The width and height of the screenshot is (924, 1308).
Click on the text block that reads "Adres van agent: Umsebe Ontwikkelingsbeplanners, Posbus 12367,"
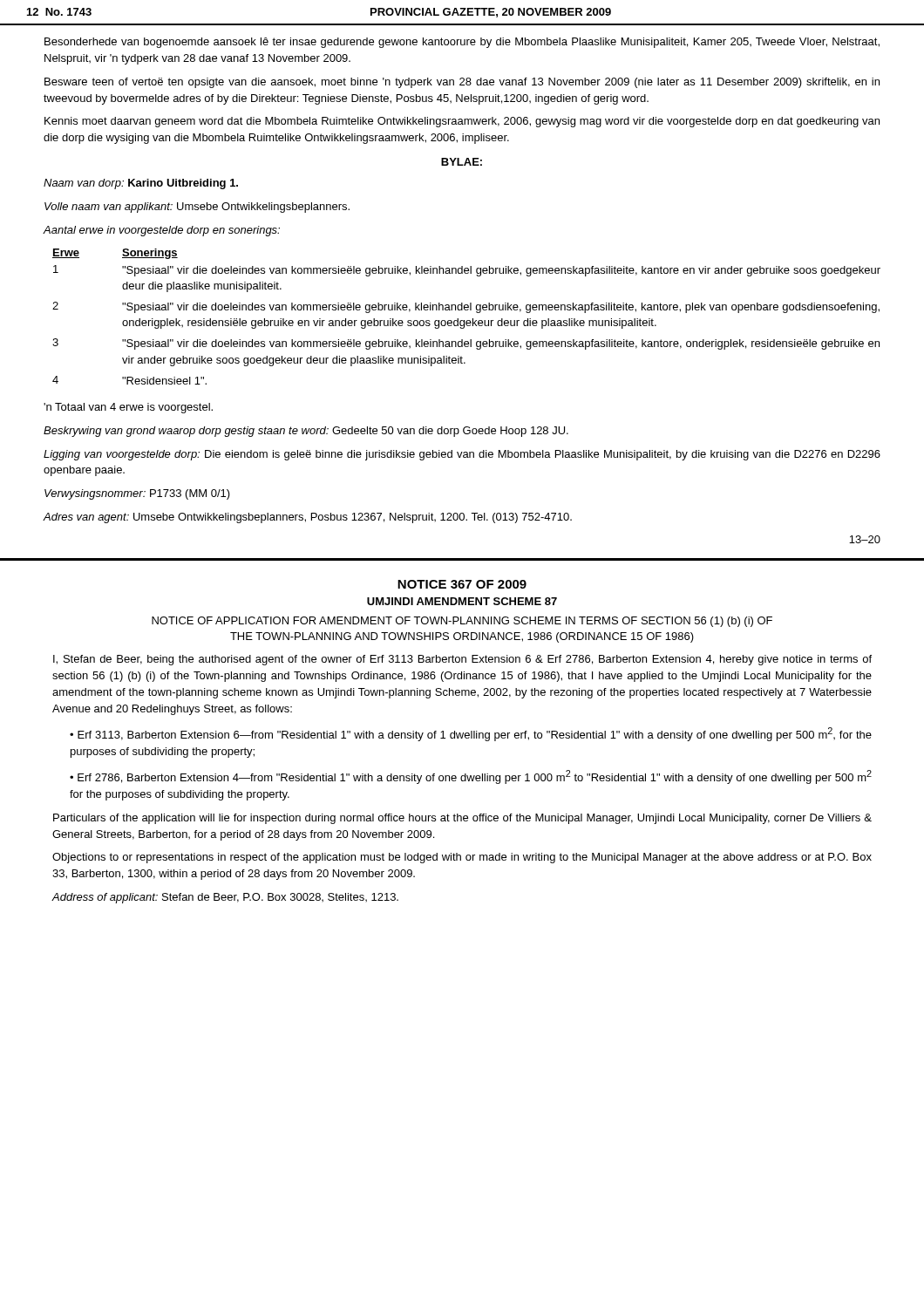(x=308, y=517)
